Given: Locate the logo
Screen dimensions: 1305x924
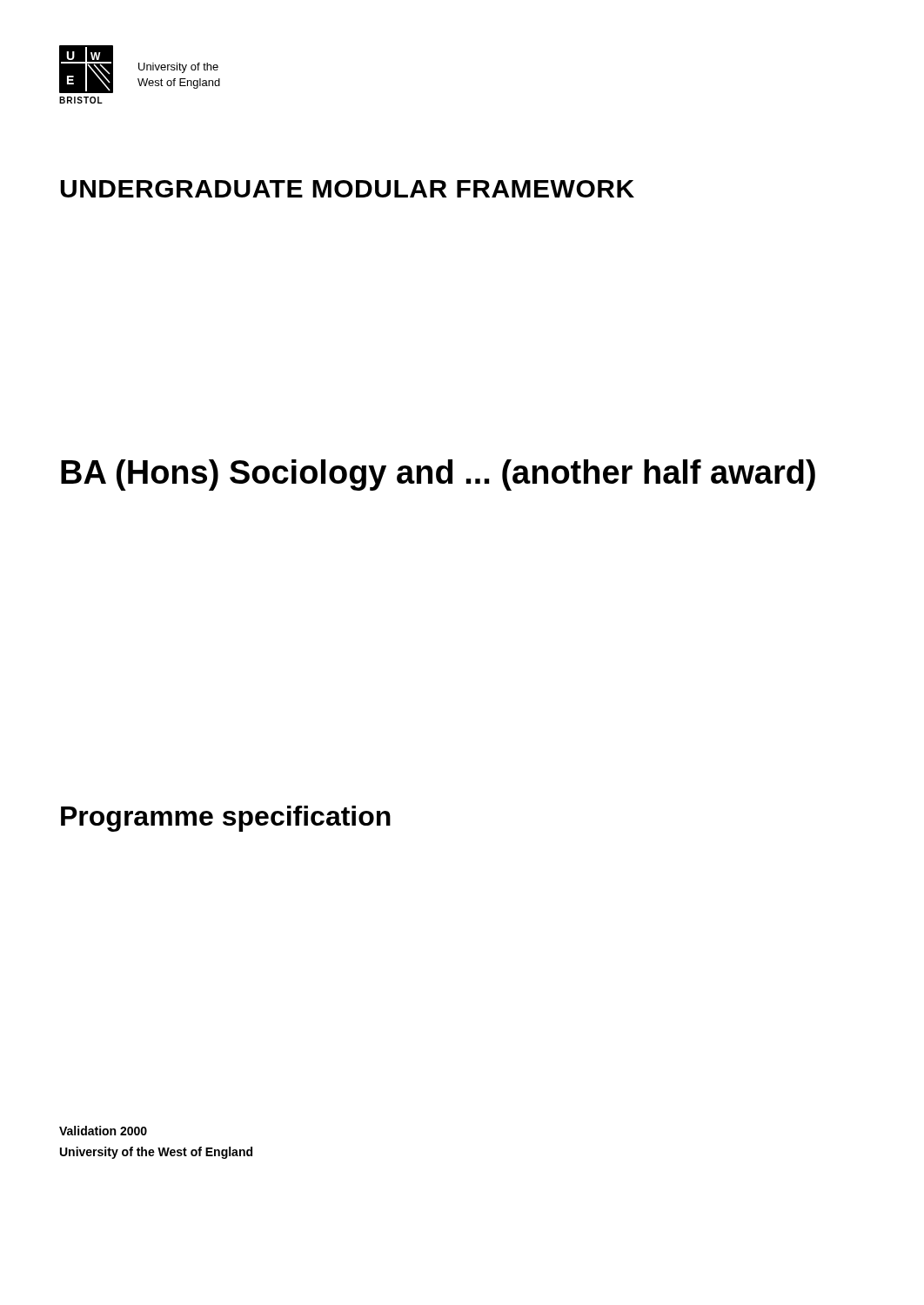Looking at the screenshot, I should pyautogui.click(x=140, y=75).
